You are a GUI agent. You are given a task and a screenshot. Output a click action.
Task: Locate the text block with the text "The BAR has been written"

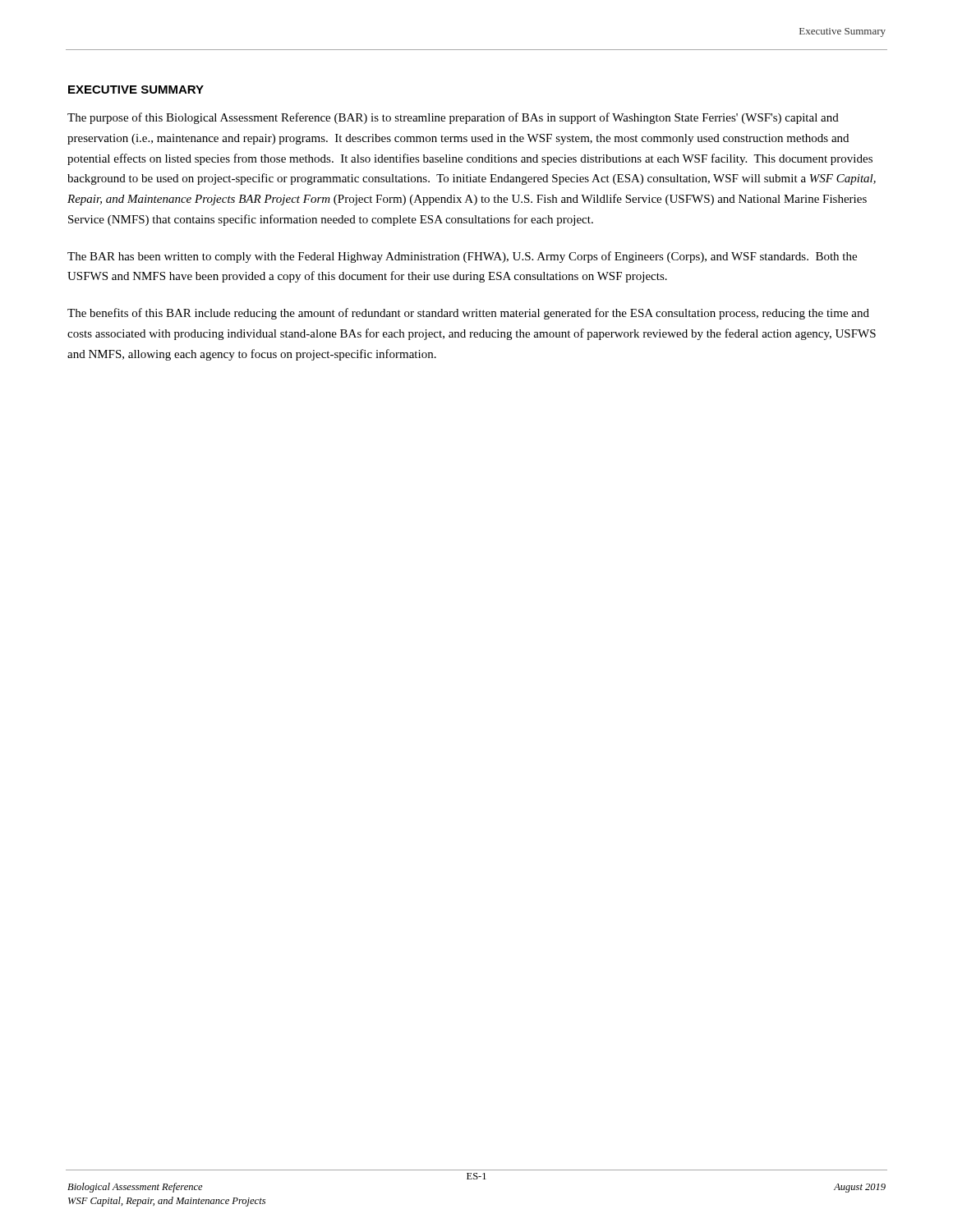[462, 266]
